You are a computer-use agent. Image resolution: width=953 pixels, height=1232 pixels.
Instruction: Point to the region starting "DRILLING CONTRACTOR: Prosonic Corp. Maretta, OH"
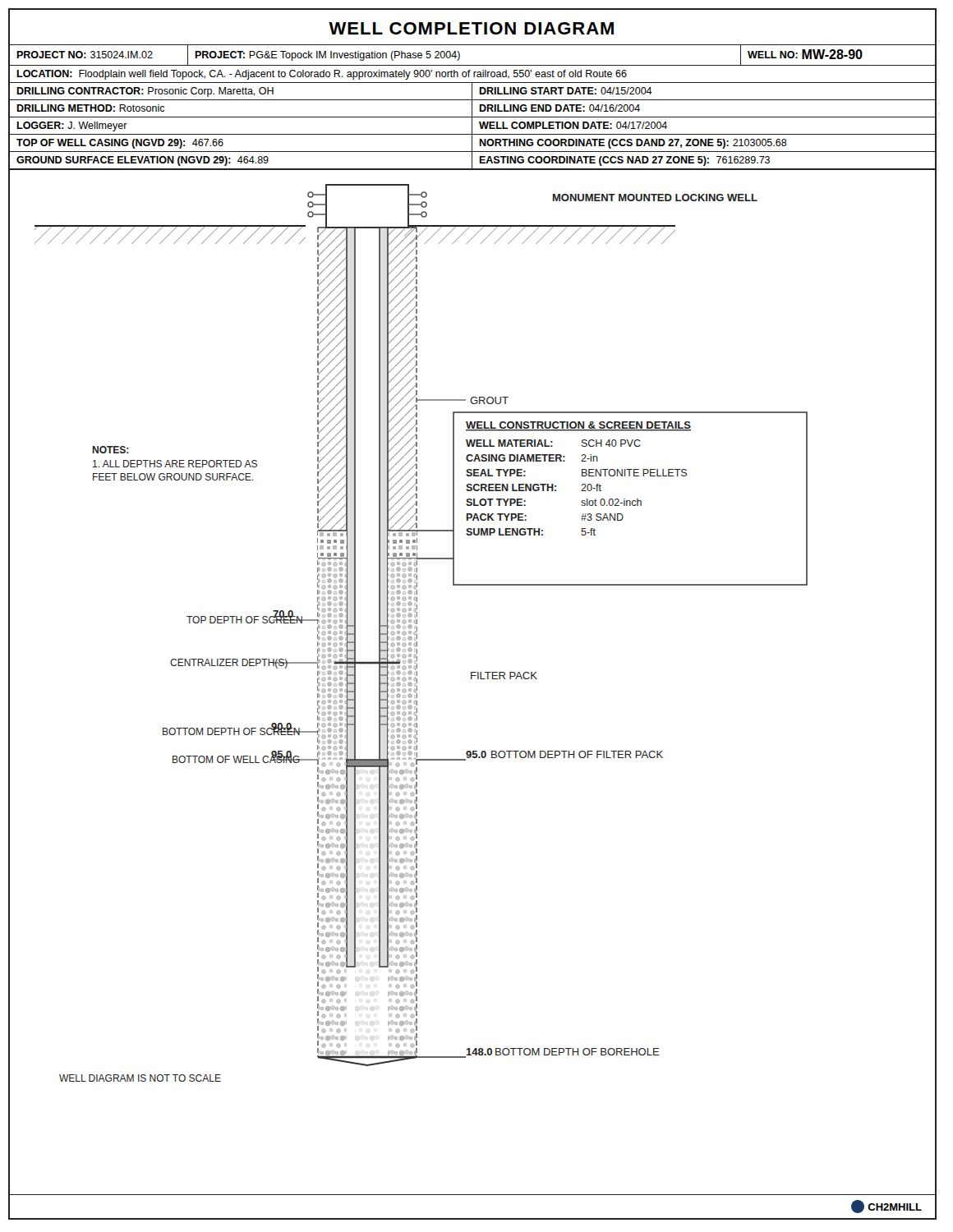click(x=145, y=91)
